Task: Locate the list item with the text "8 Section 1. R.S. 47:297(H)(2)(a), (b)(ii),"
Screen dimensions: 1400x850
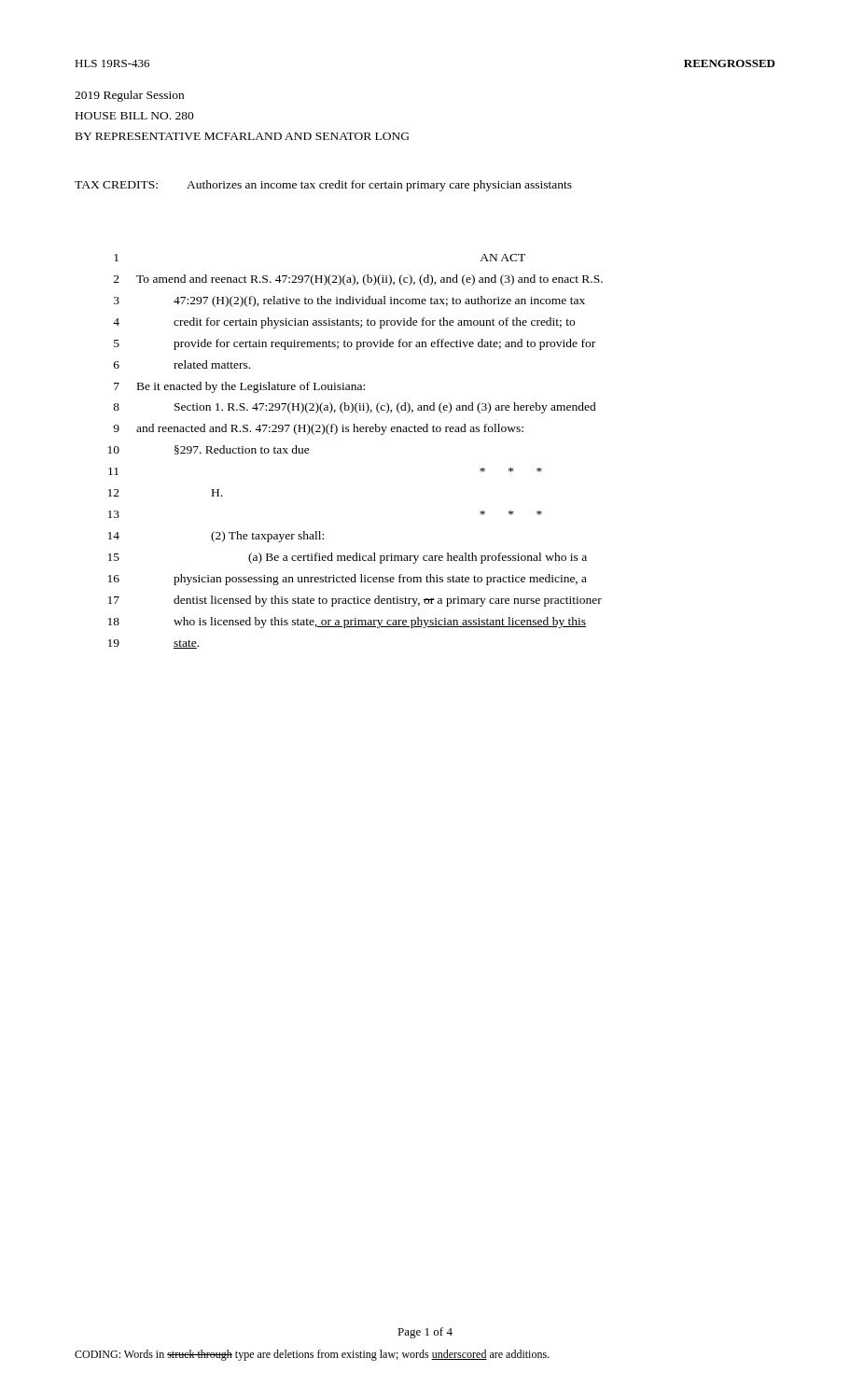Action: tap(425, 408)
